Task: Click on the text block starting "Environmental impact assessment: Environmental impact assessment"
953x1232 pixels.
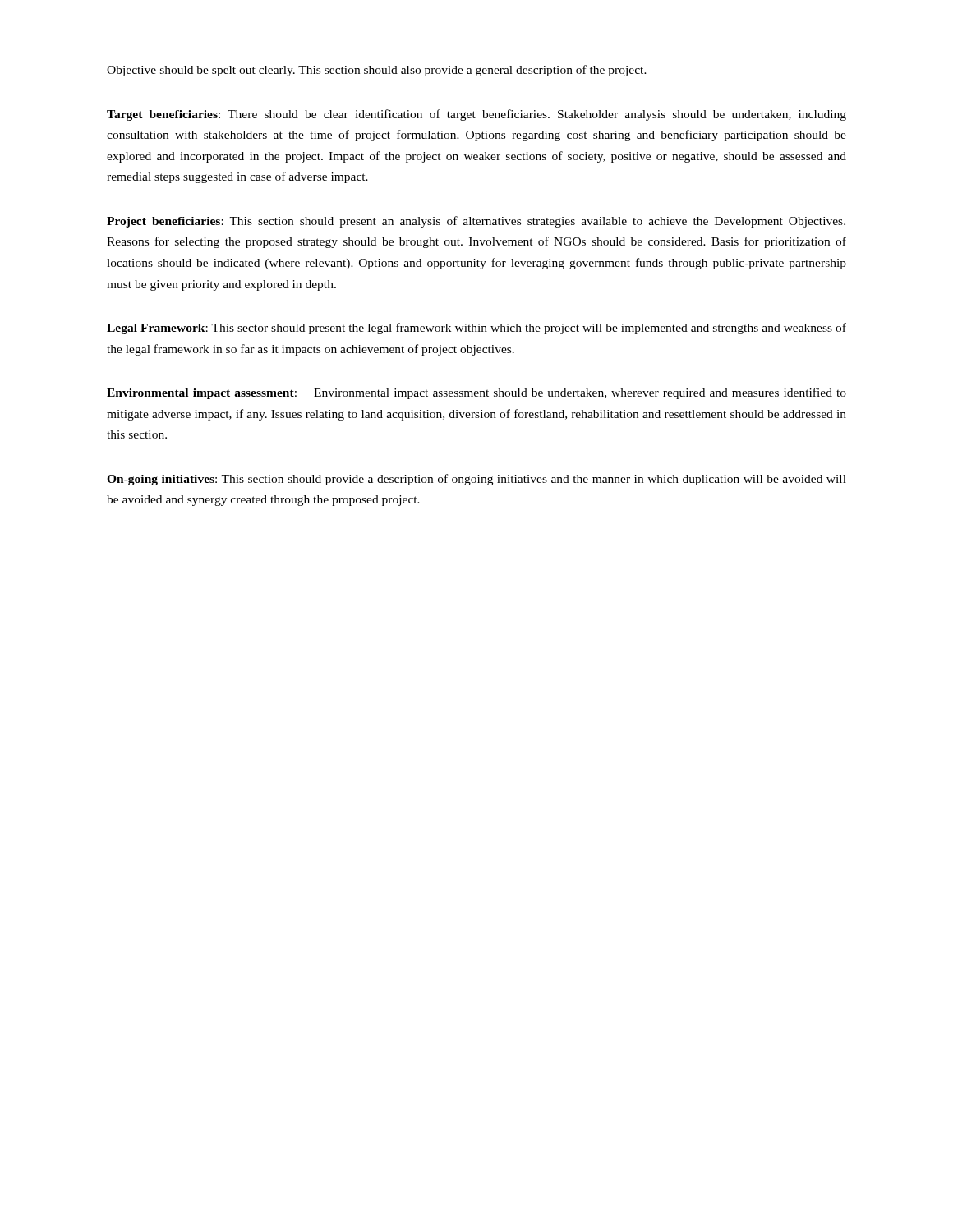Action: pos(476,413)
